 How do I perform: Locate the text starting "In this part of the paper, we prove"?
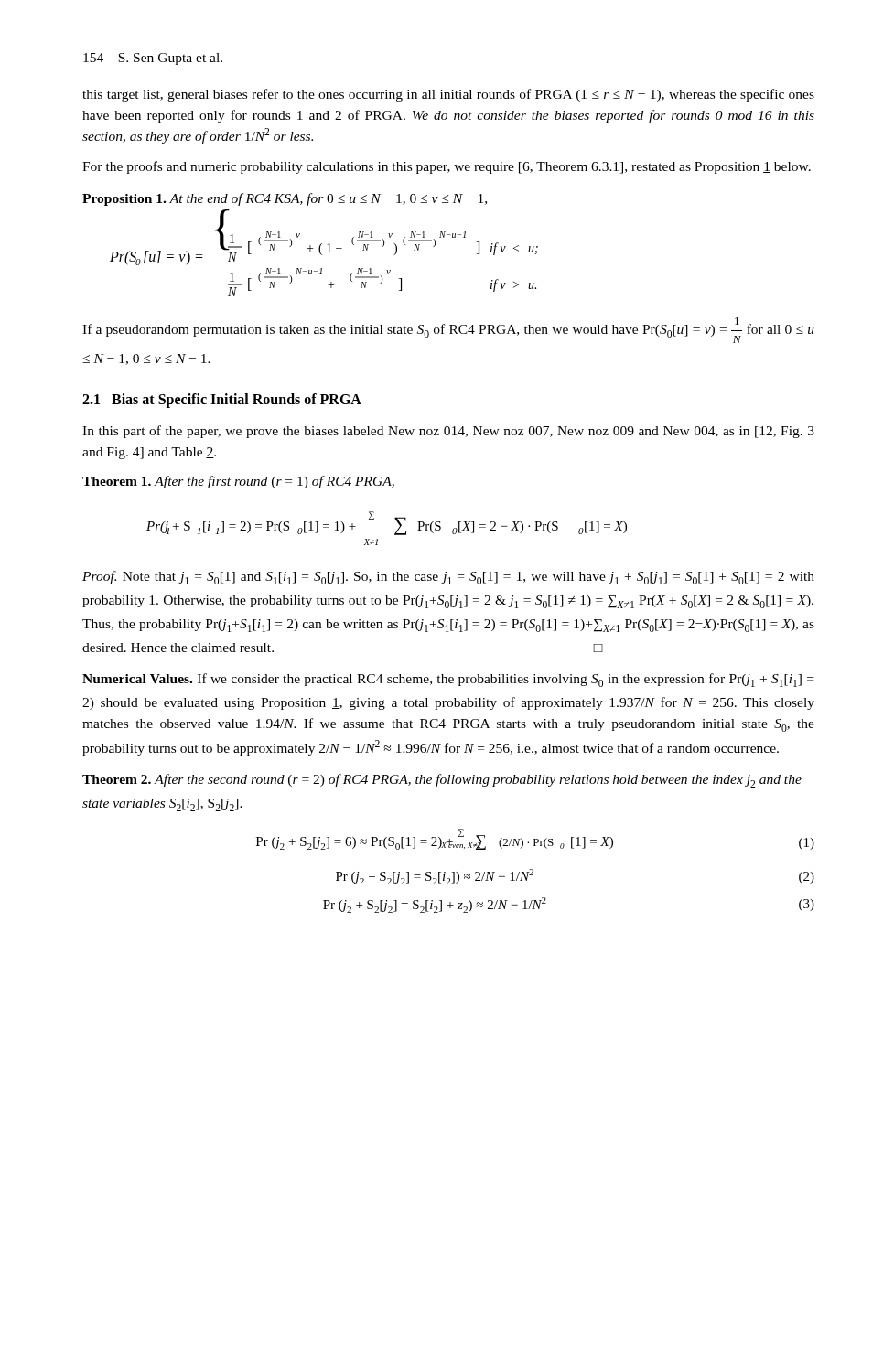coord(448,441)
